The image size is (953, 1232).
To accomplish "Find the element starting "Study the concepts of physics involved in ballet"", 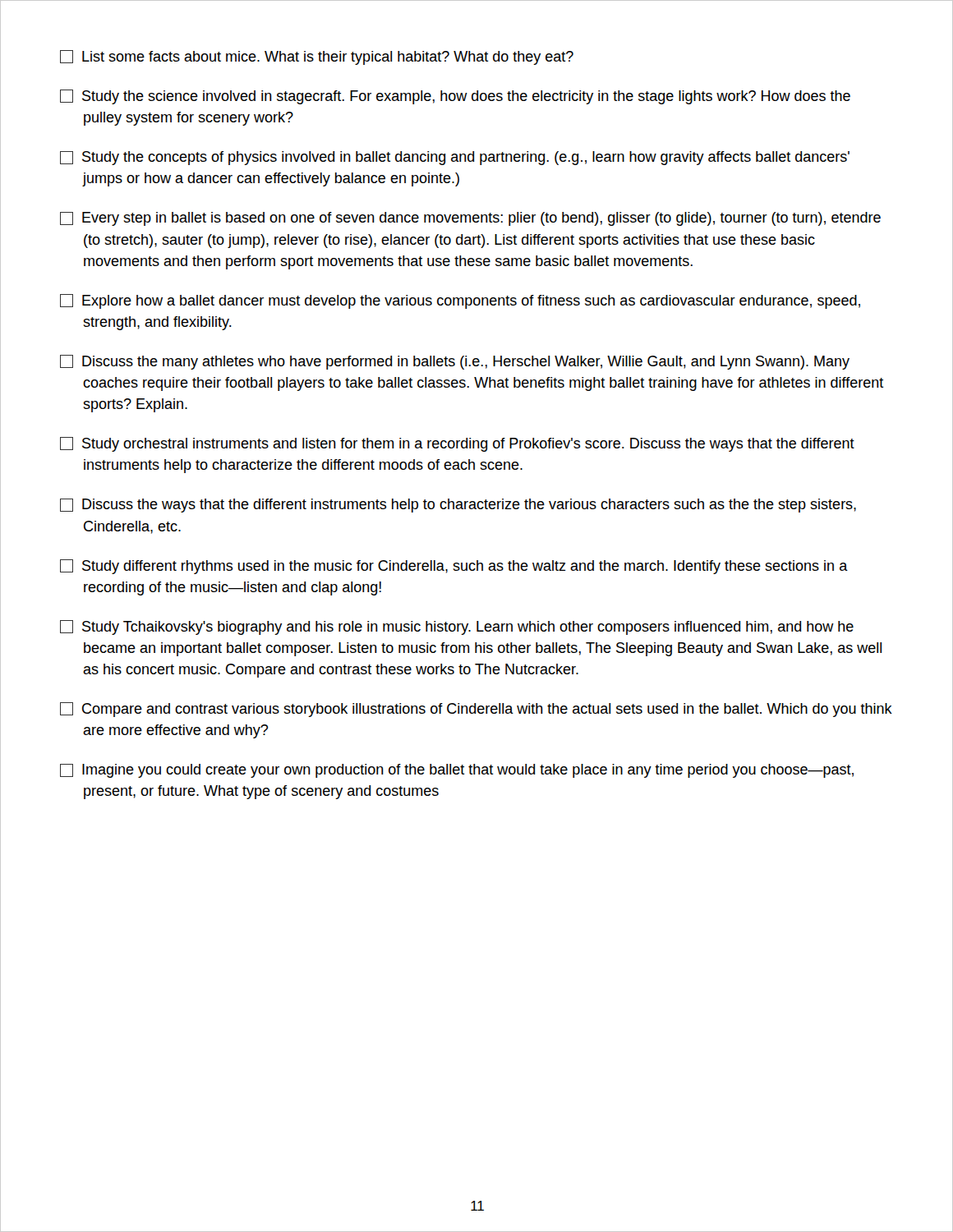I will tap(455, 168).
